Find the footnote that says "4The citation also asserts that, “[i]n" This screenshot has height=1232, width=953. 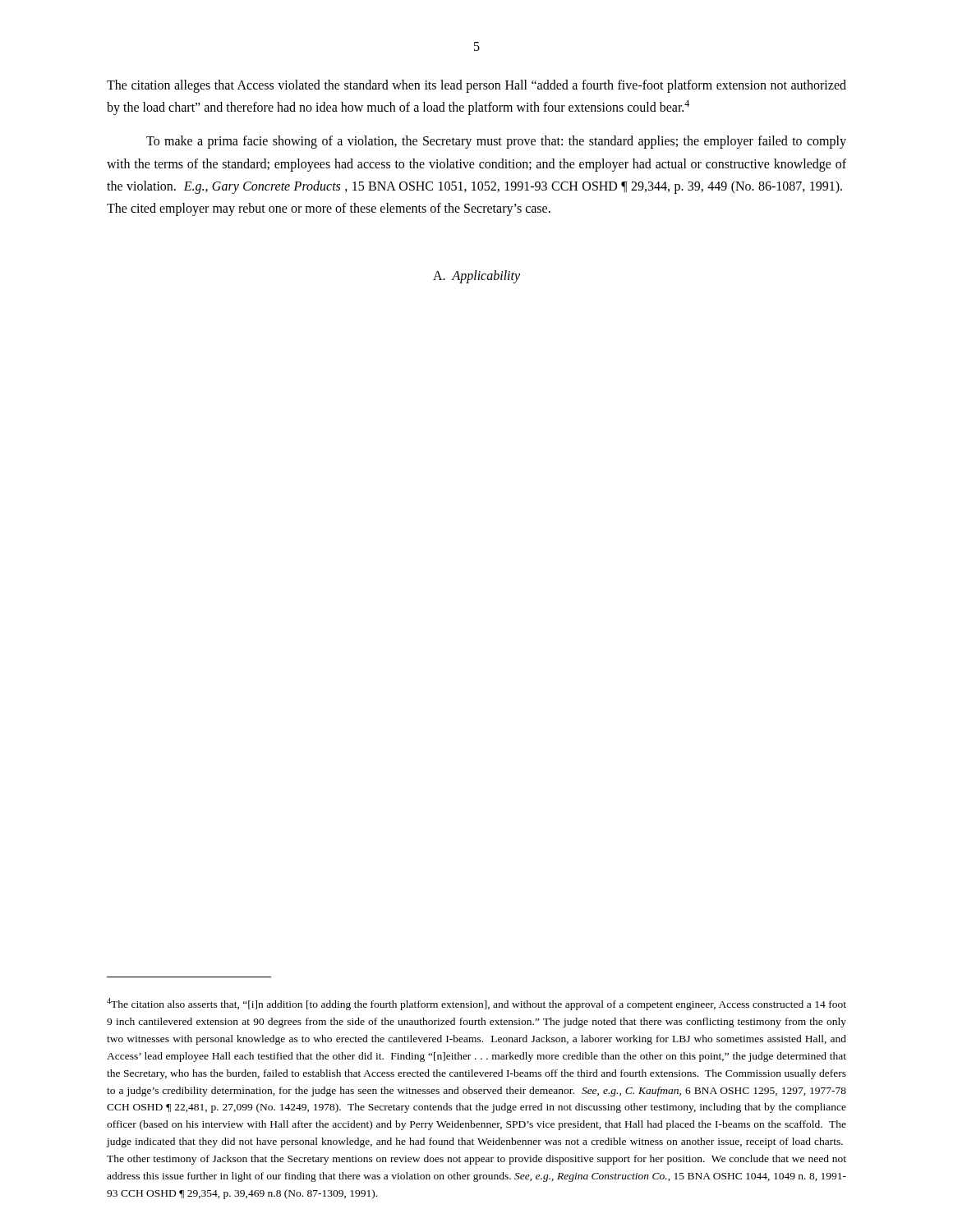[x=476, y=1099]
